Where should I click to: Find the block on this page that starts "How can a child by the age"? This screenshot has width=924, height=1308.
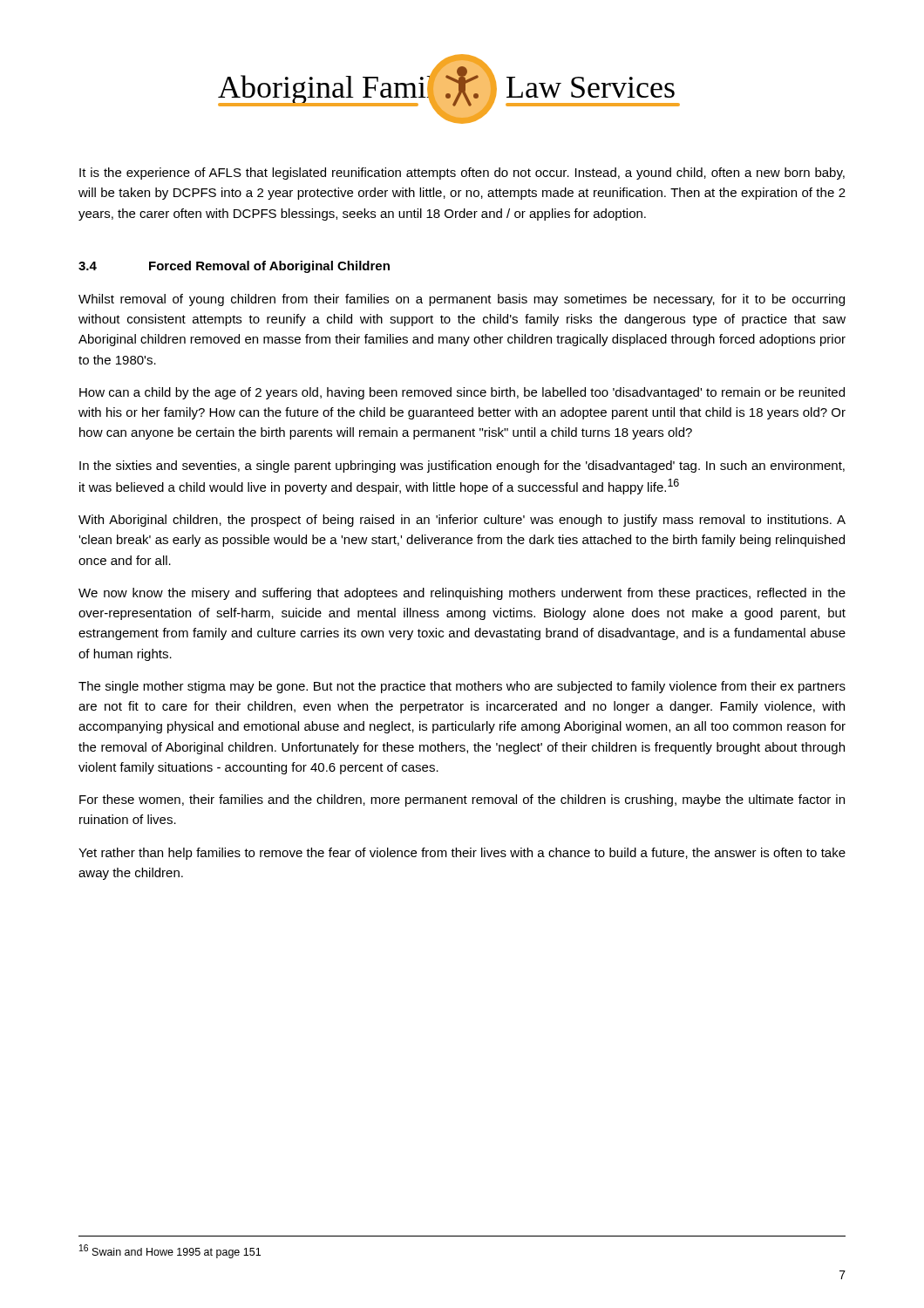tap(462, 412)
